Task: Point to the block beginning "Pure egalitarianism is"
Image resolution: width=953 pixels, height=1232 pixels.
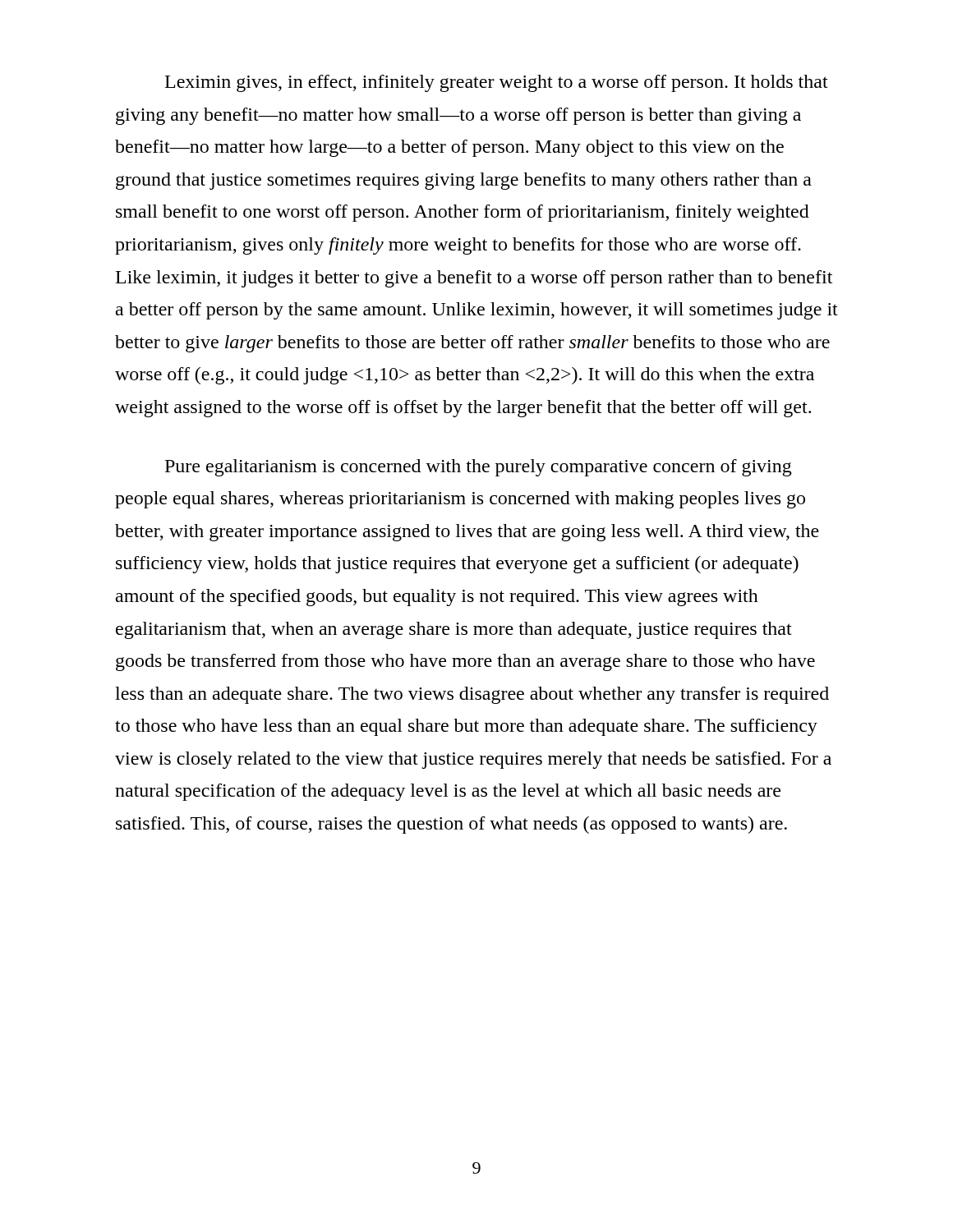Action: click(473, 644)
